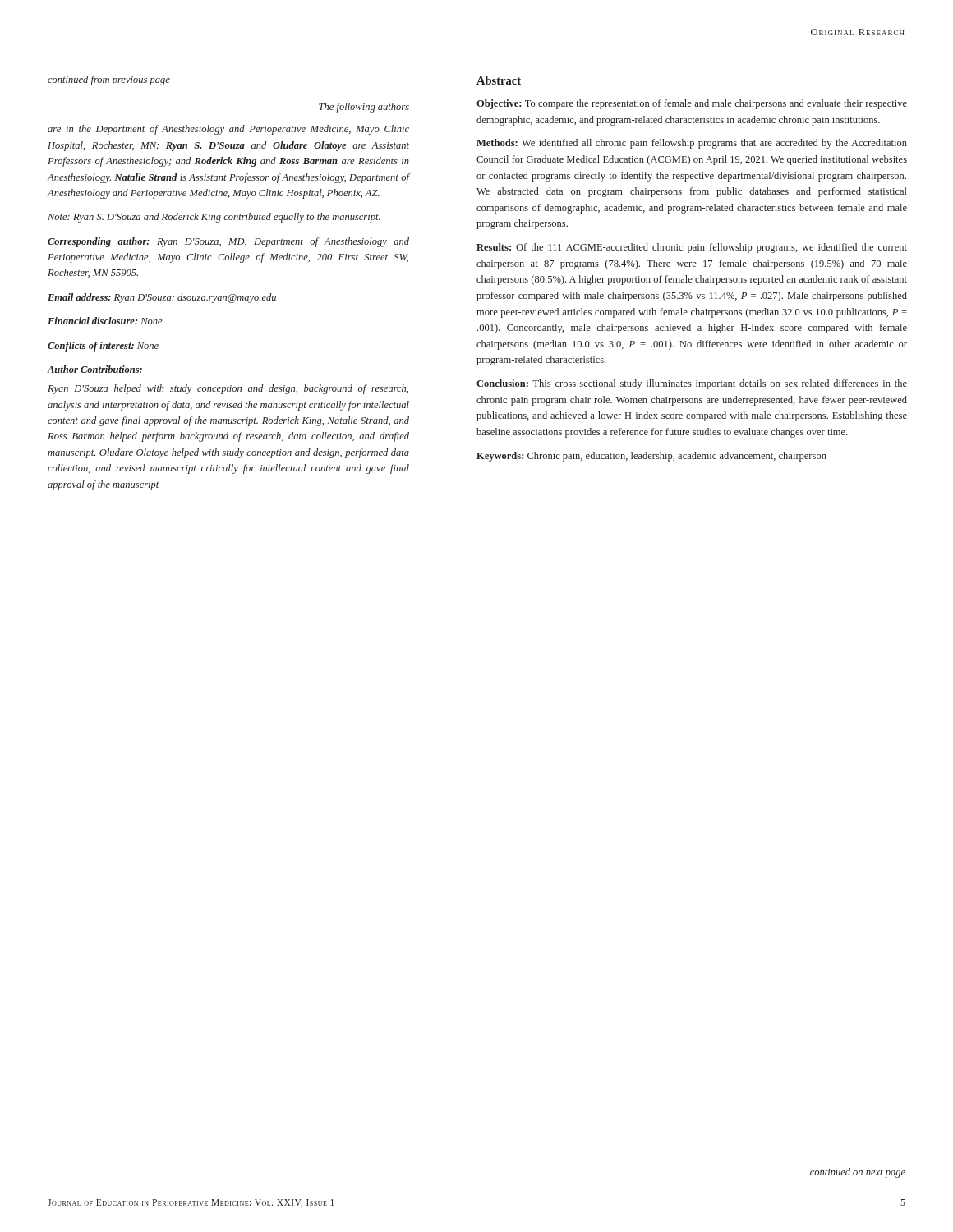Select the text that reads "continued on next page"
The image size is (953, 1232).
[x=858, y=1172]
